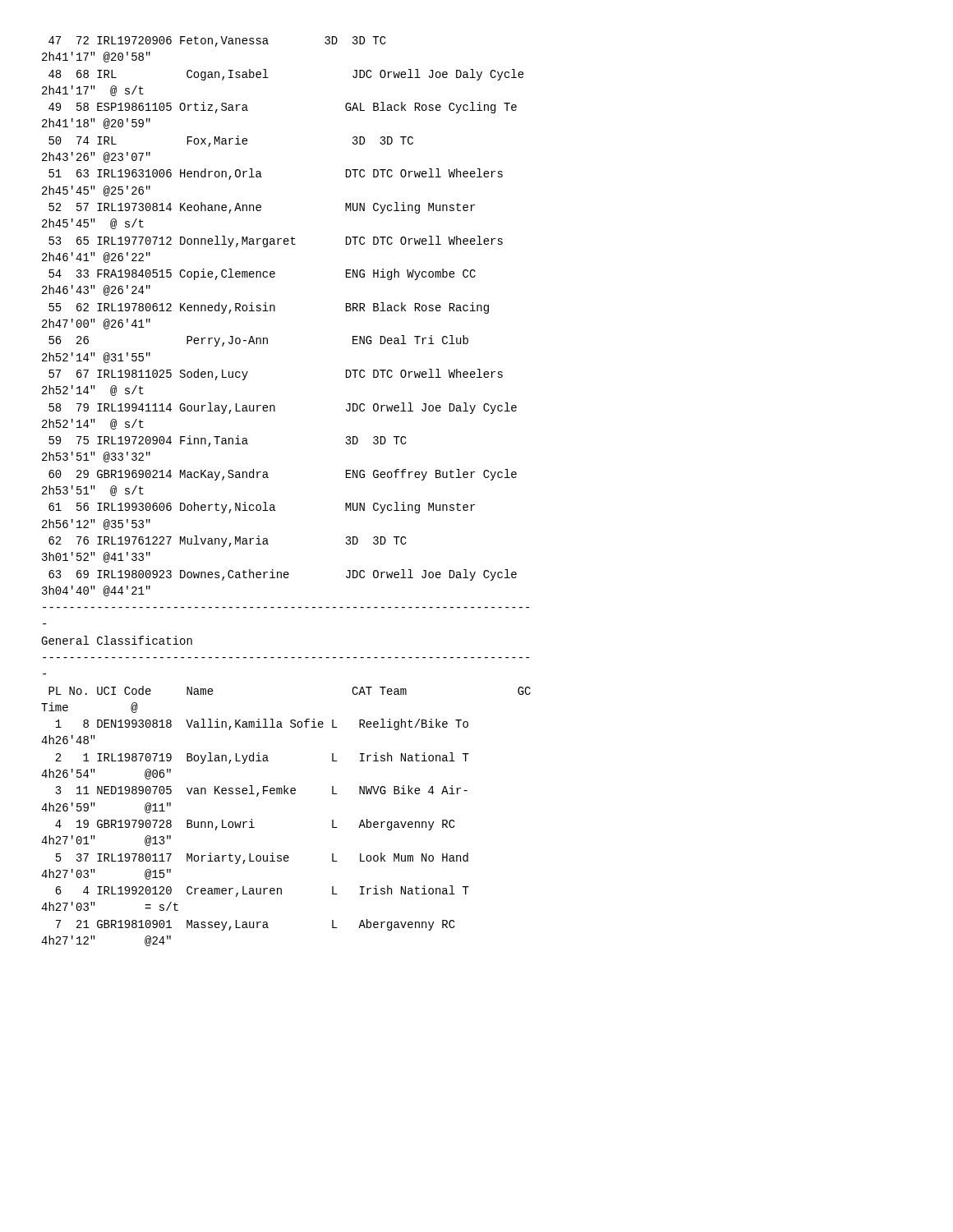Where is the passage that starts "56 26 Perry,Jo-Ann ENG Deal Tri Club 2h52'14""?
This screenshot has width=953, height=1232.
(476, 350)
